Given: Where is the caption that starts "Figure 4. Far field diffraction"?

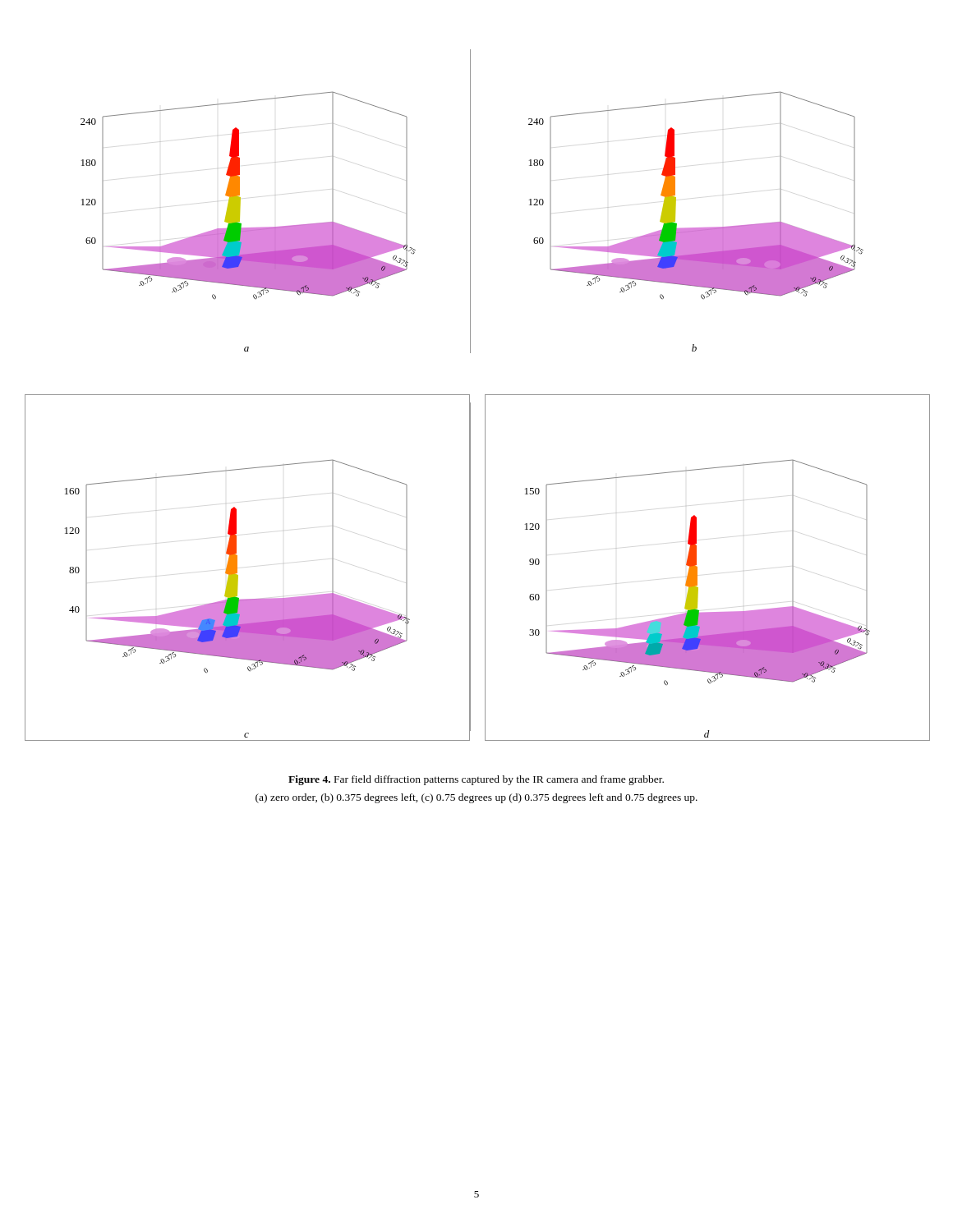Looking at the screenshot, I should (476, 788).
